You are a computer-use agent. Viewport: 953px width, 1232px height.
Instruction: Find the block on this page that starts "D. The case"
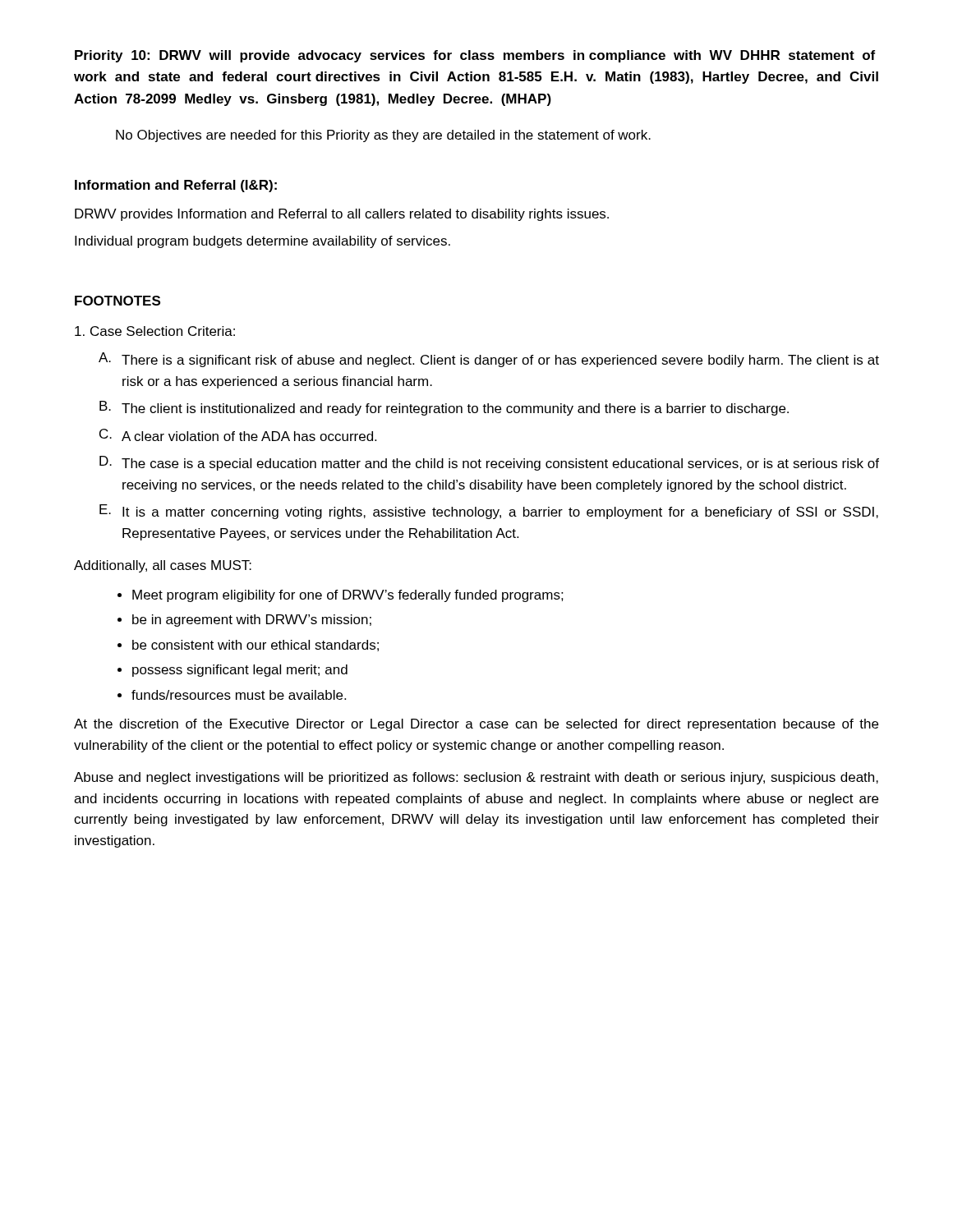point(489,474)
